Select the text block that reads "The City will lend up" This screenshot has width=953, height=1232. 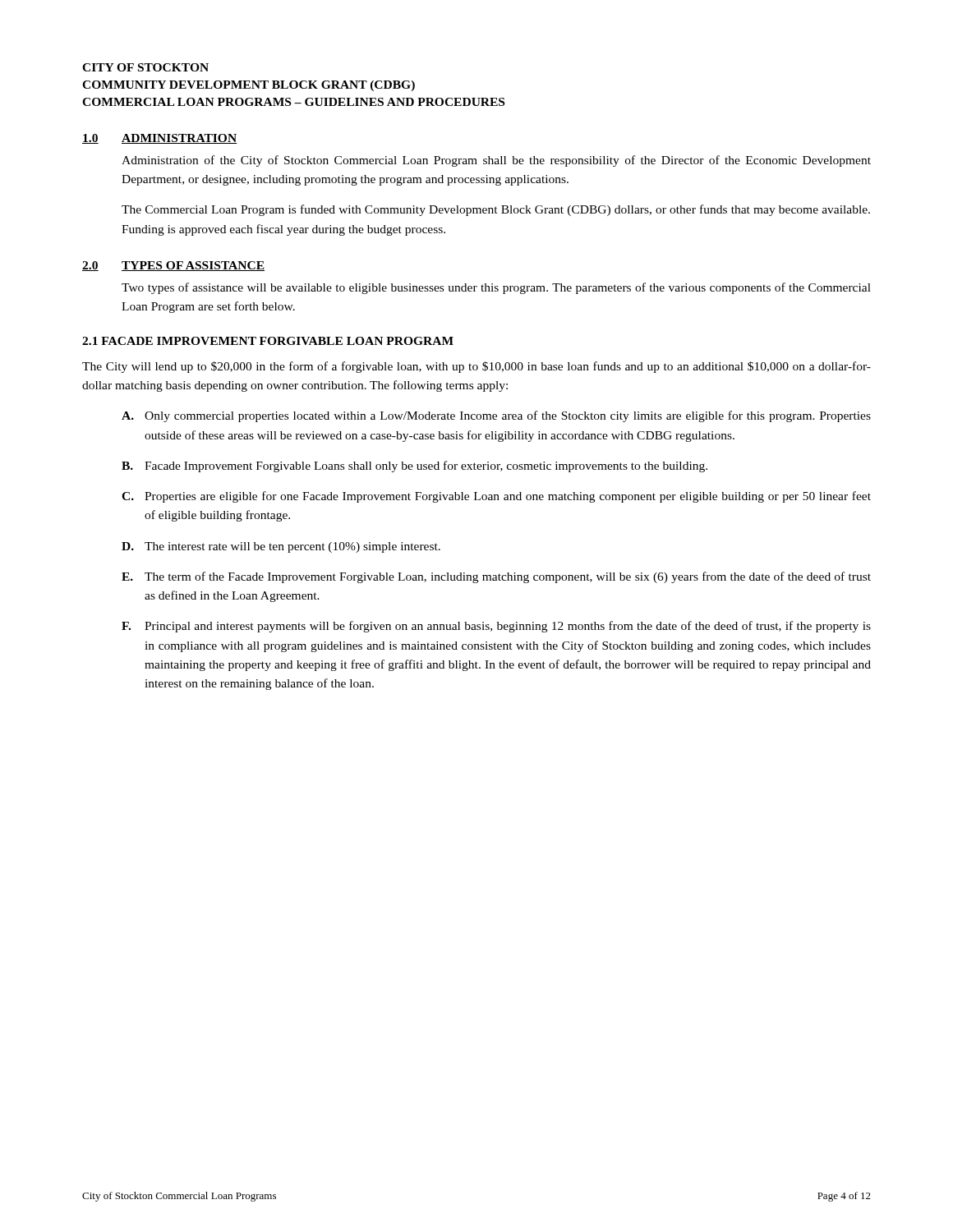tap(476, 375)
